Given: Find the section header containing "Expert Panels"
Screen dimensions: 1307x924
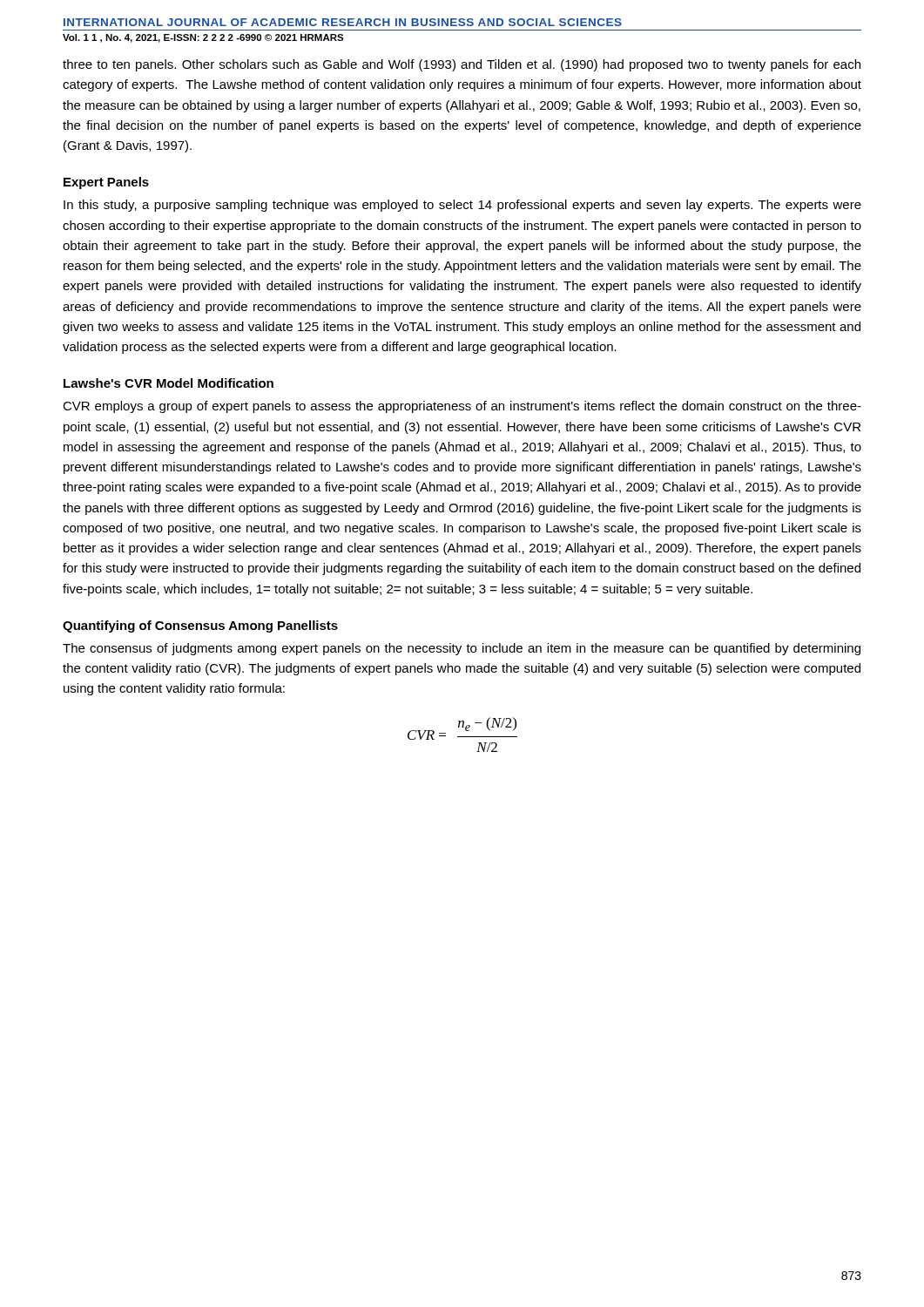Looking at the screenshot, I should [106, 182].
